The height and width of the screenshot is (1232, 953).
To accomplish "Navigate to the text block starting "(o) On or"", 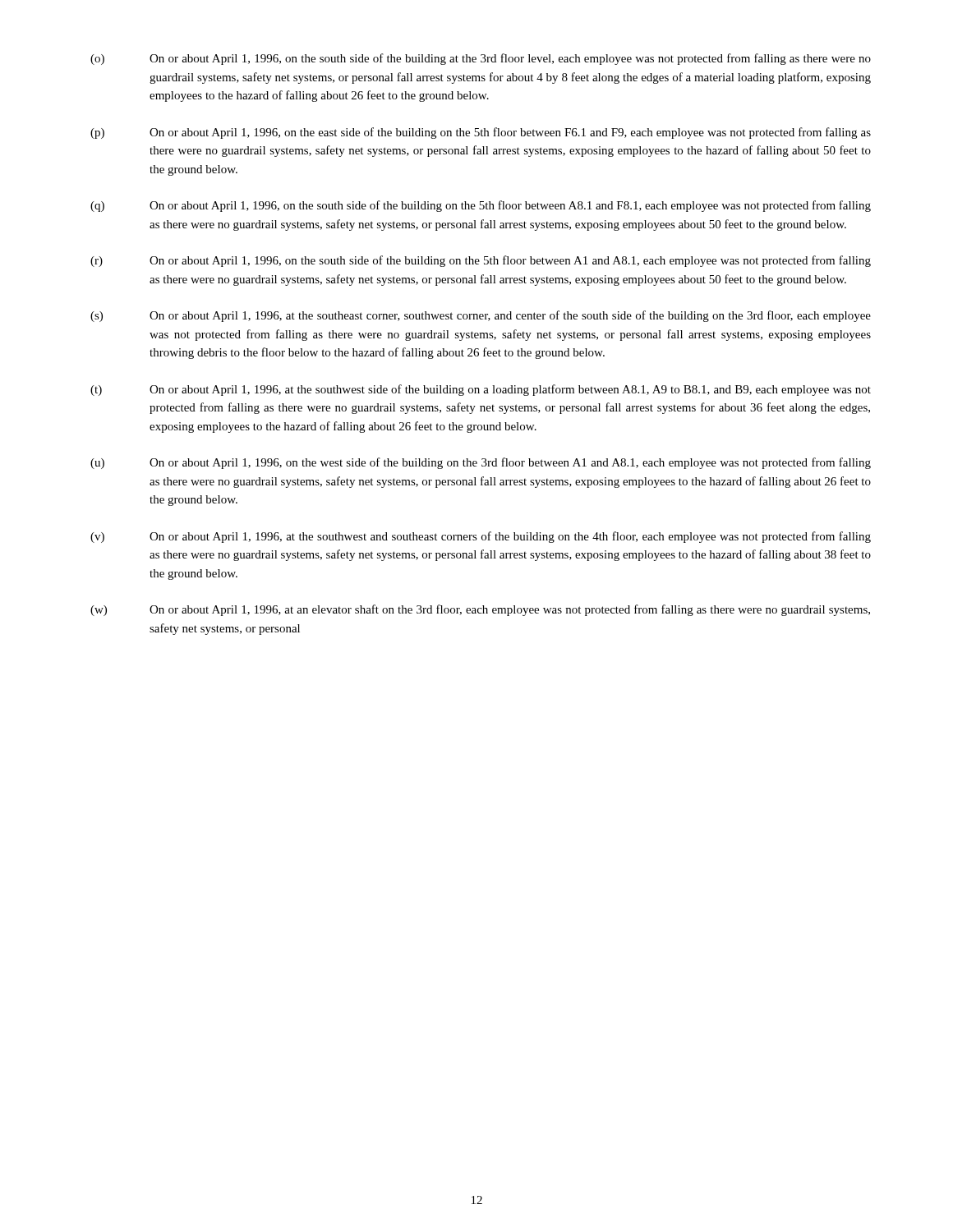I will pyautogui.click(x=481, y=77).
